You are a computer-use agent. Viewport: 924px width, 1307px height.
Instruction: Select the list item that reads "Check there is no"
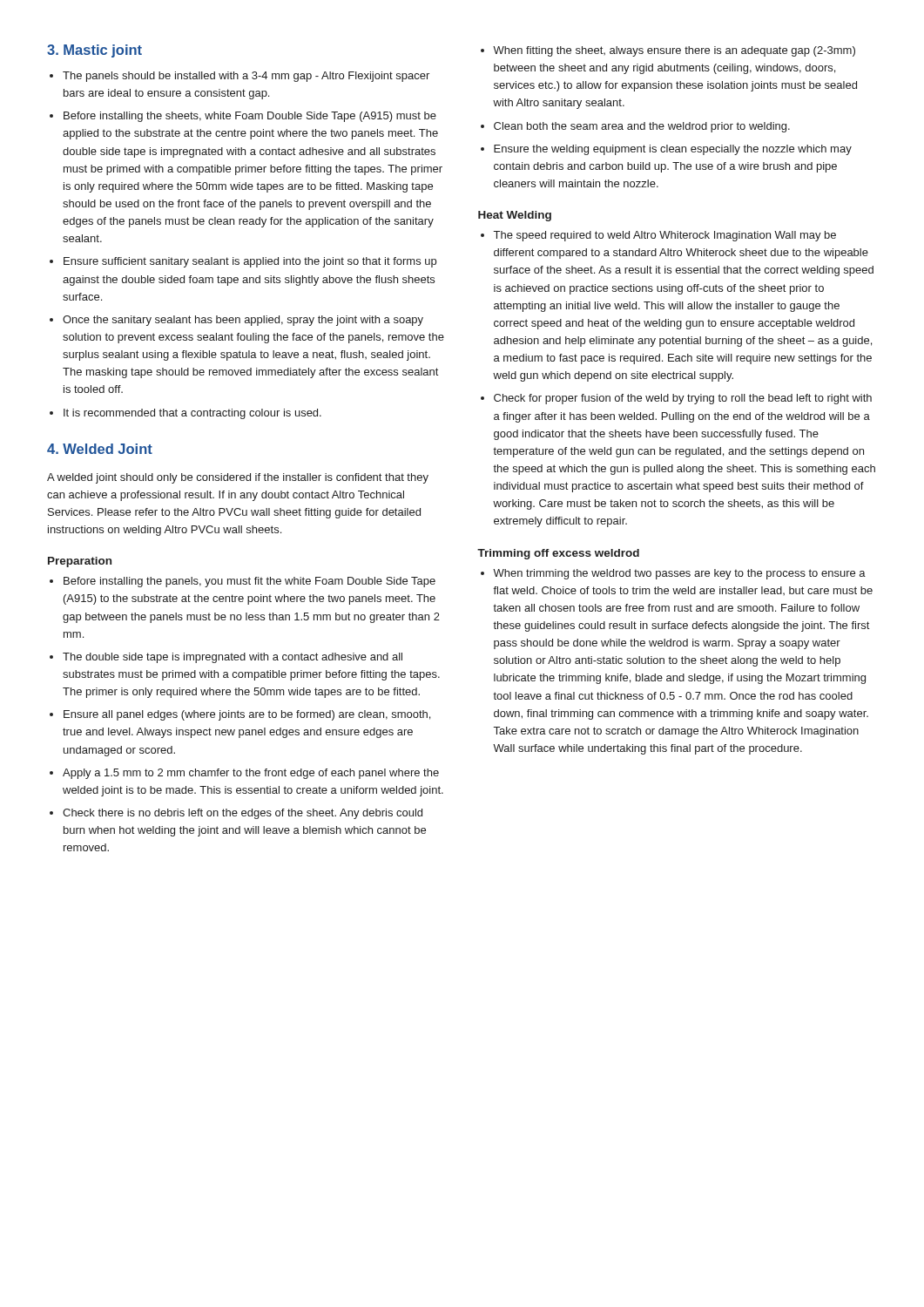coord(245,830)
